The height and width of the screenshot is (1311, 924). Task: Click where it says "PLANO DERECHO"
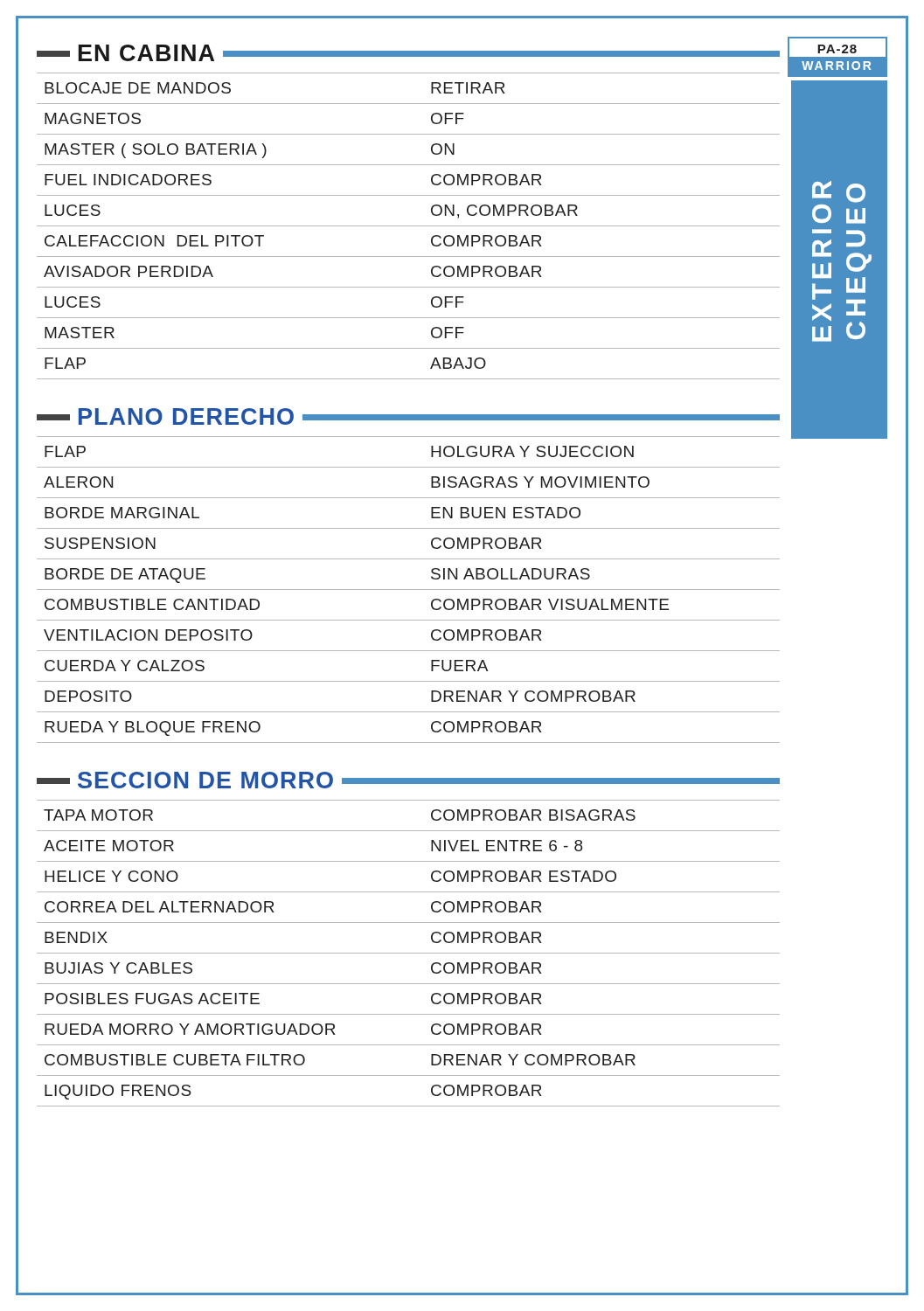(x=408, y=417)
